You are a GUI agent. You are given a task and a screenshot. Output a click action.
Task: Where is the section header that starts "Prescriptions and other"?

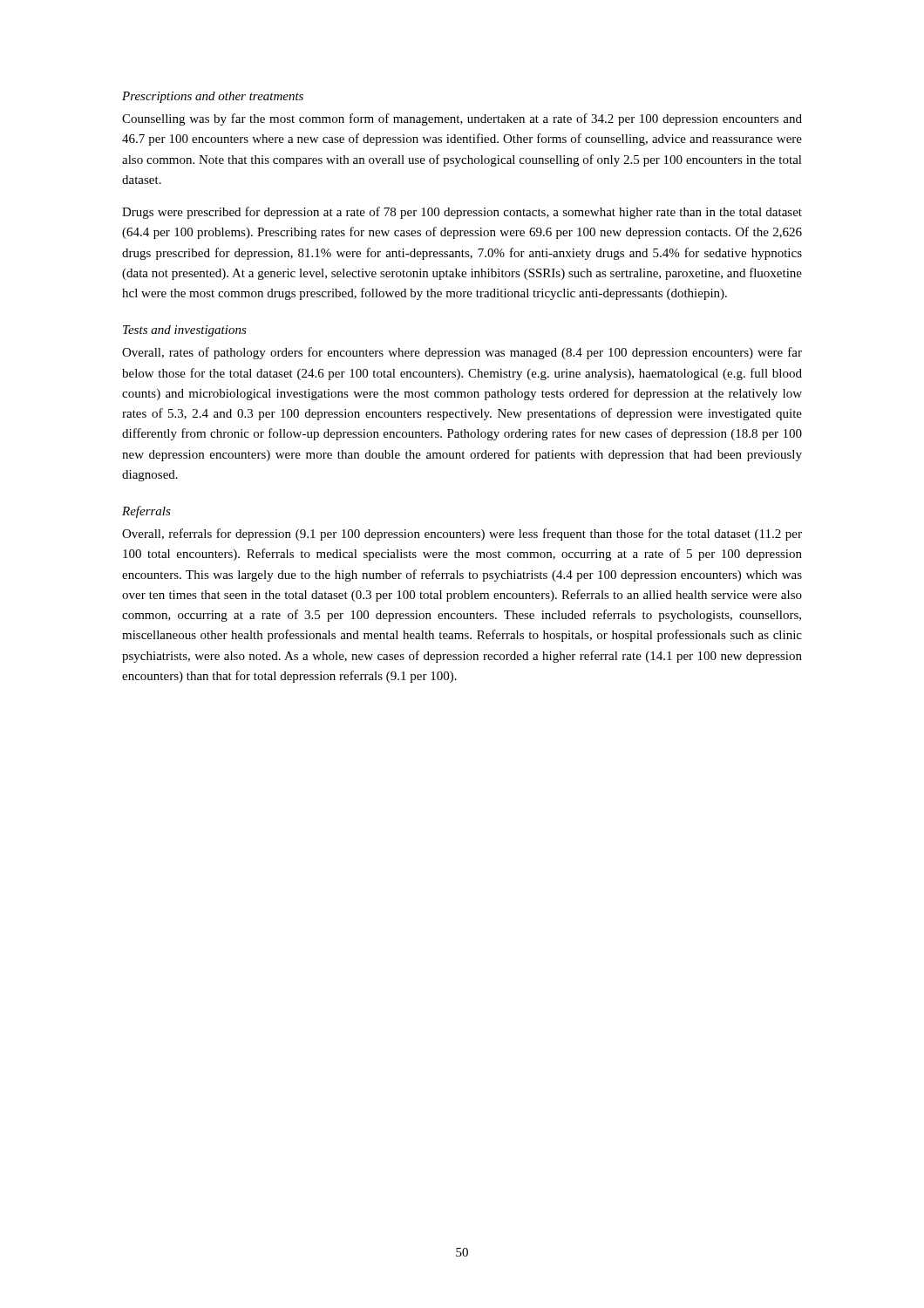[x=213, y=96]
